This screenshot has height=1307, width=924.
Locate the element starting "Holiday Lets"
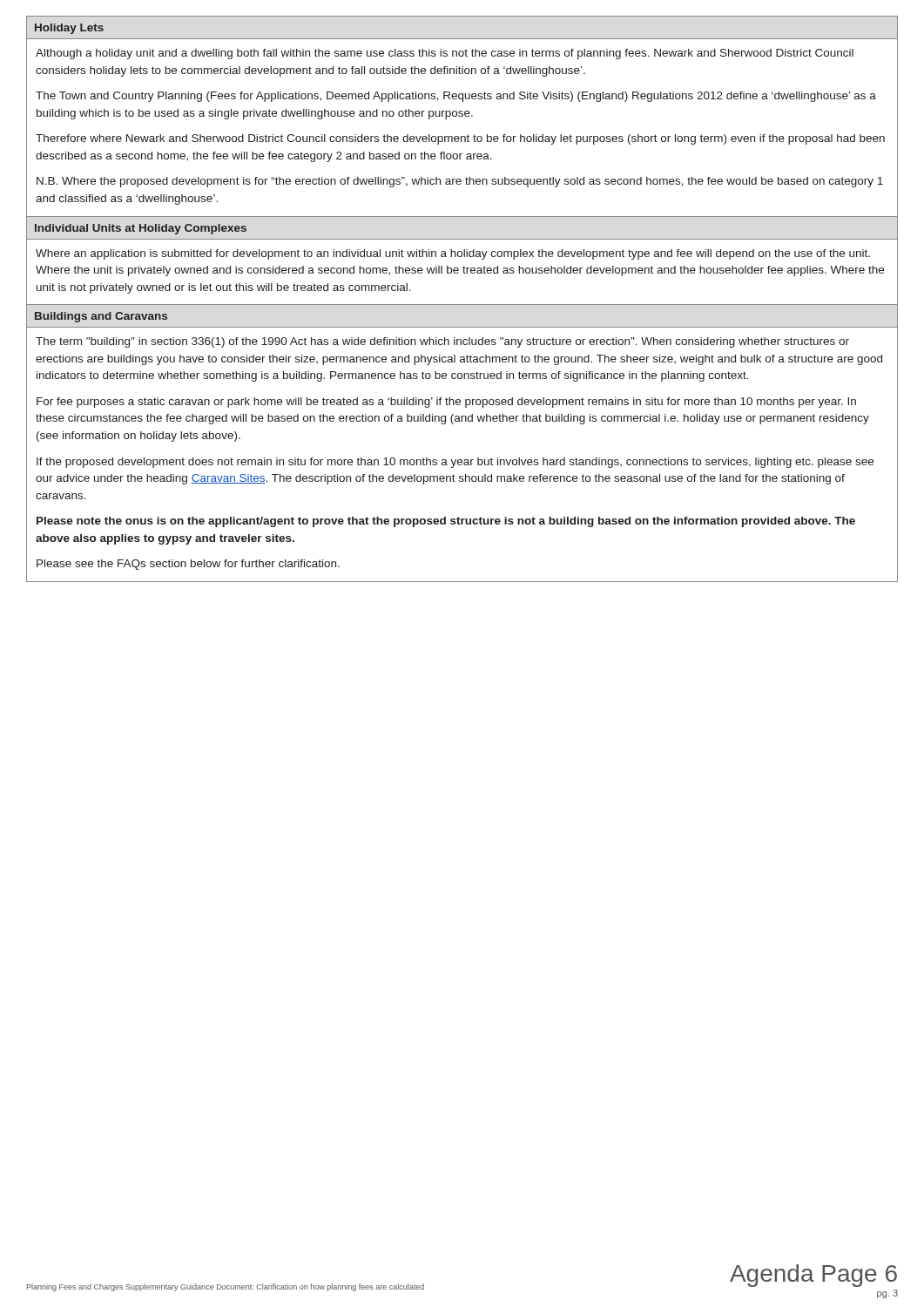69,27
